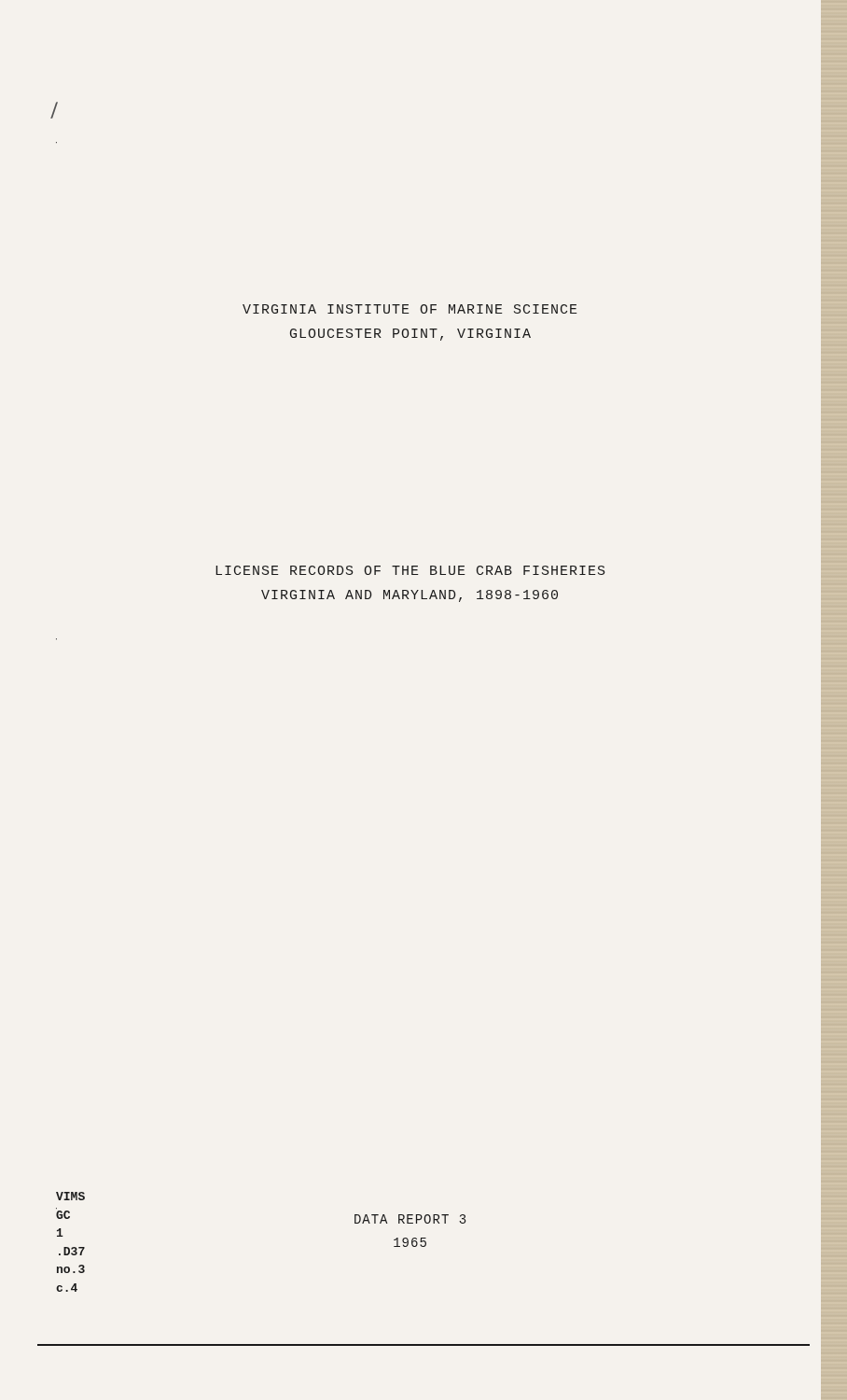
Task: Click on the text block that says "VIMS GC 1 .D37"
Action: click(x=71, y=1242)
